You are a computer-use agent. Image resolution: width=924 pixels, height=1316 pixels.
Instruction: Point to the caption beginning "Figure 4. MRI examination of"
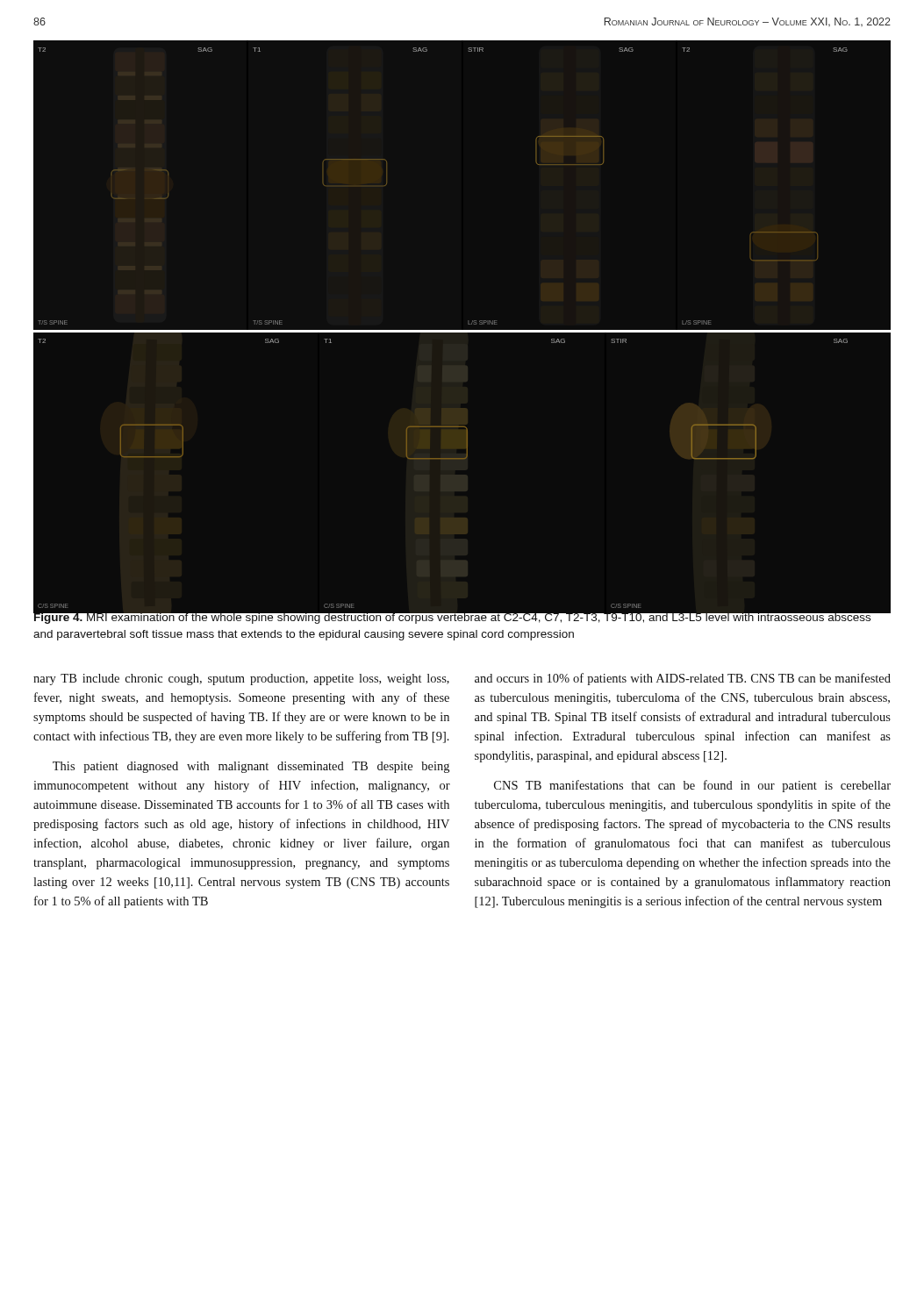click(x=462, y=626)
